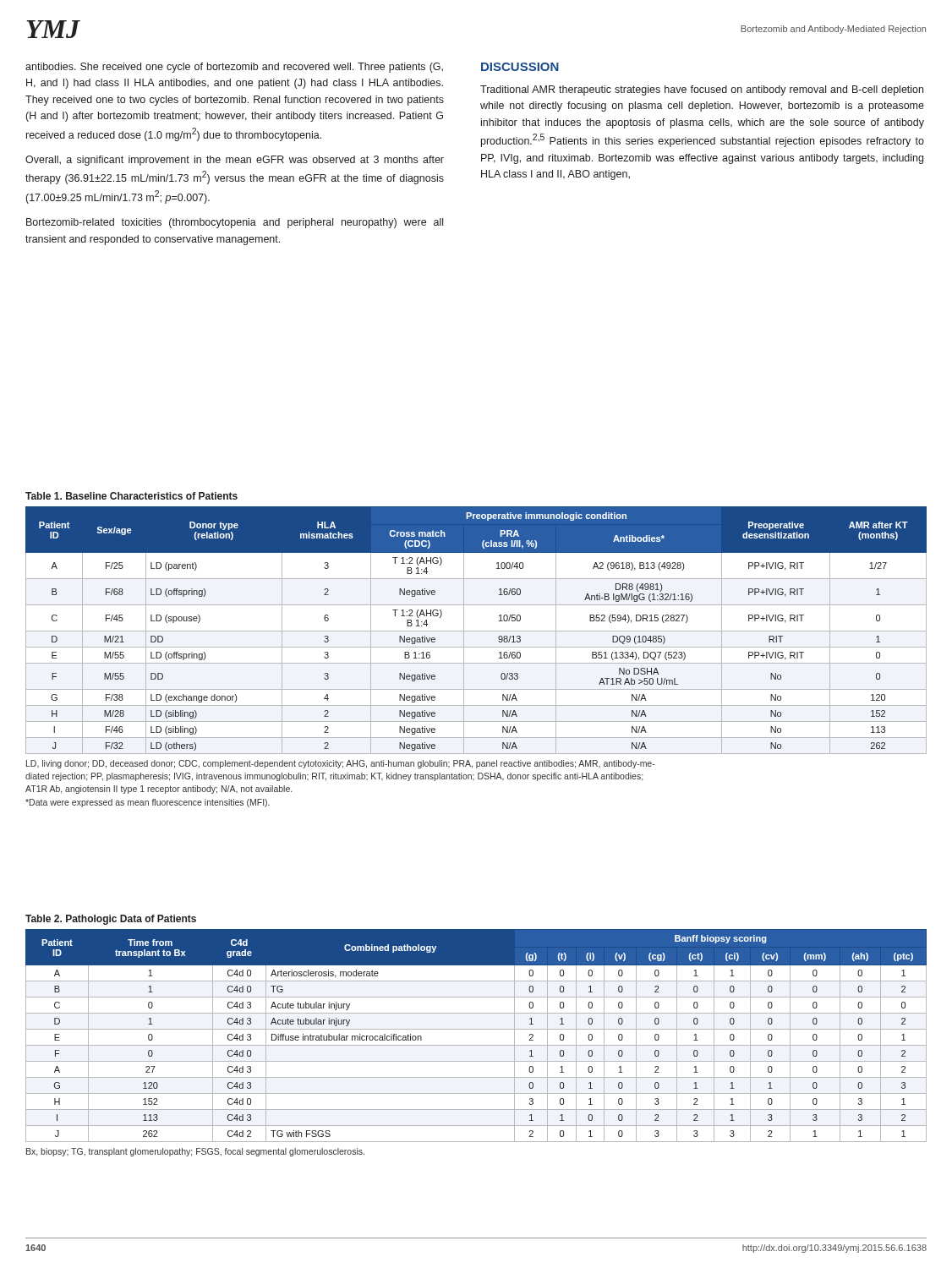Select the table that reads "C4d 3"
Viewport: 952px width, 1268px height.
pyautogui.click(x=476, y=1036)
